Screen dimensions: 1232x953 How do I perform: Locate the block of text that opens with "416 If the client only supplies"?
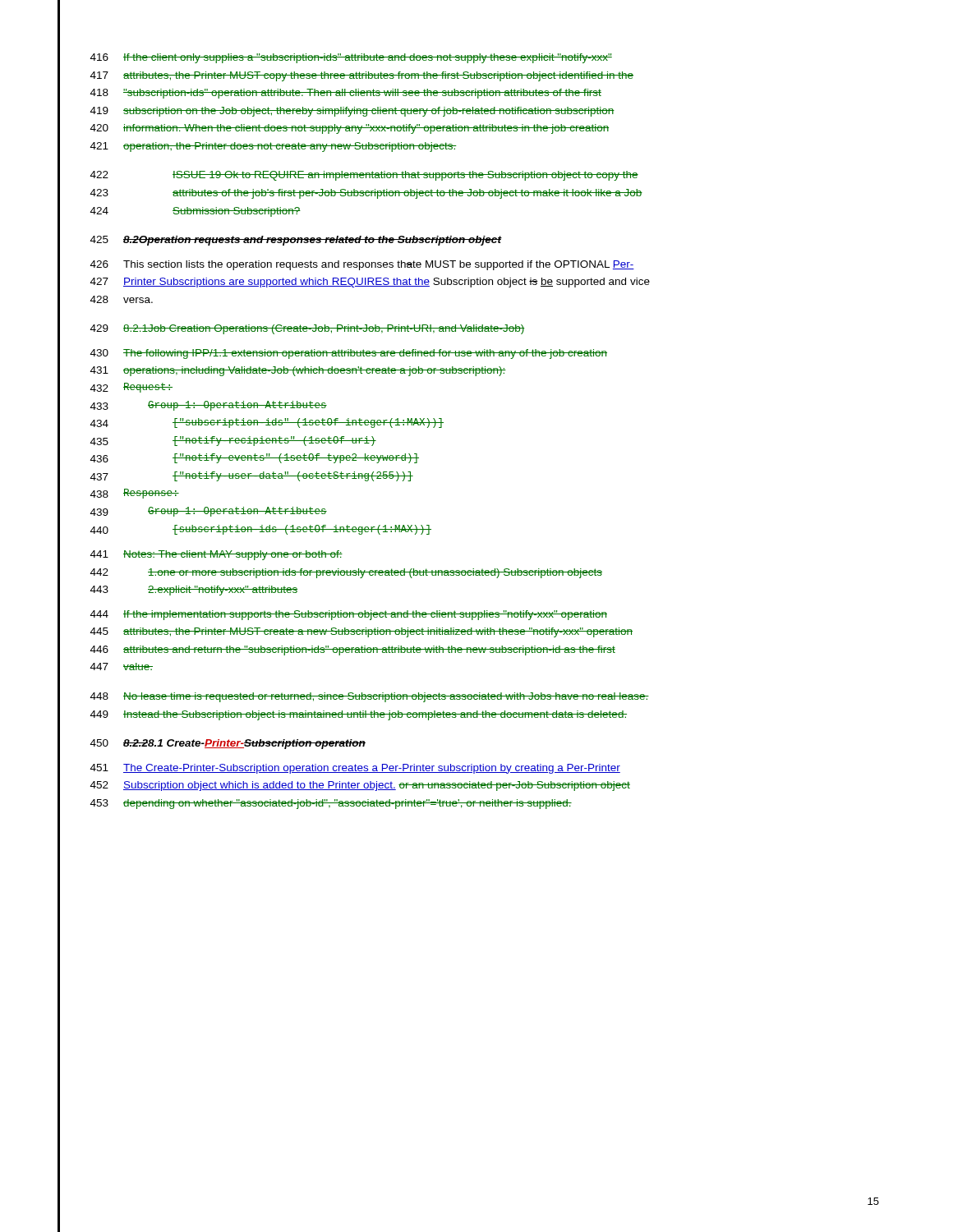pos(476,57)
